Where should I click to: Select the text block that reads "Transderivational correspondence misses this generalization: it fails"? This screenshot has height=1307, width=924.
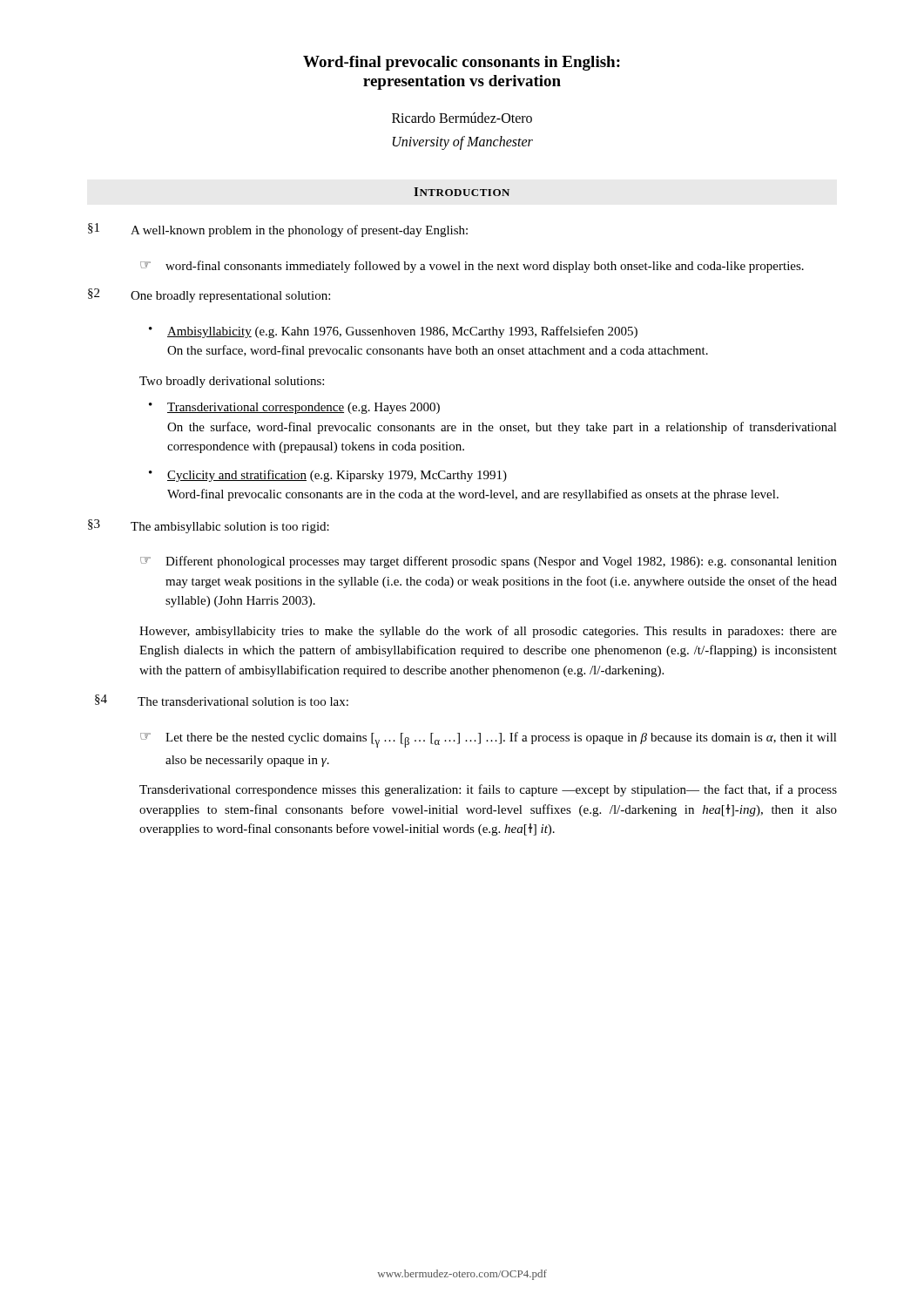tap(488, 809)
